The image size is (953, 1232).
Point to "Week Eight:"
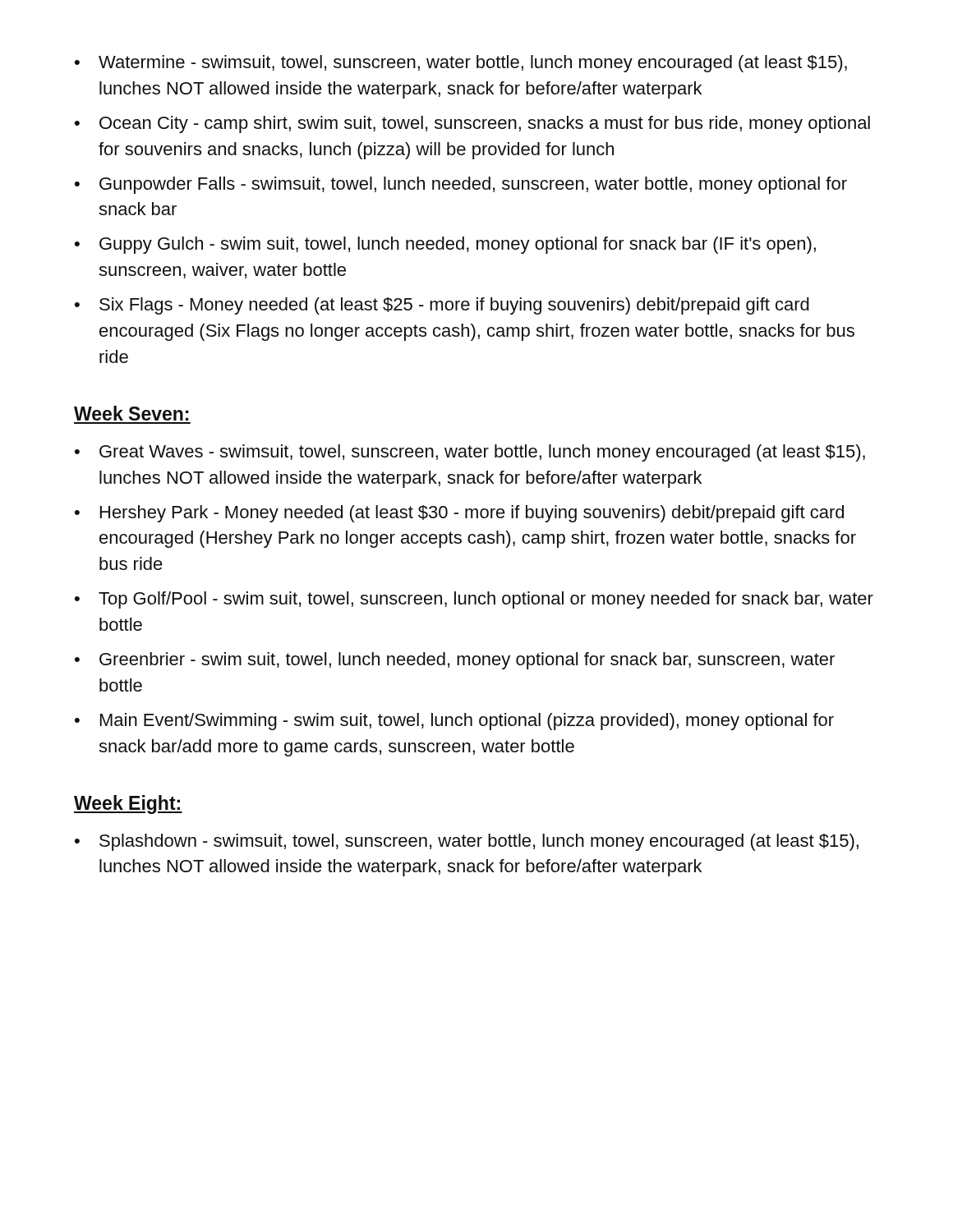128,803
